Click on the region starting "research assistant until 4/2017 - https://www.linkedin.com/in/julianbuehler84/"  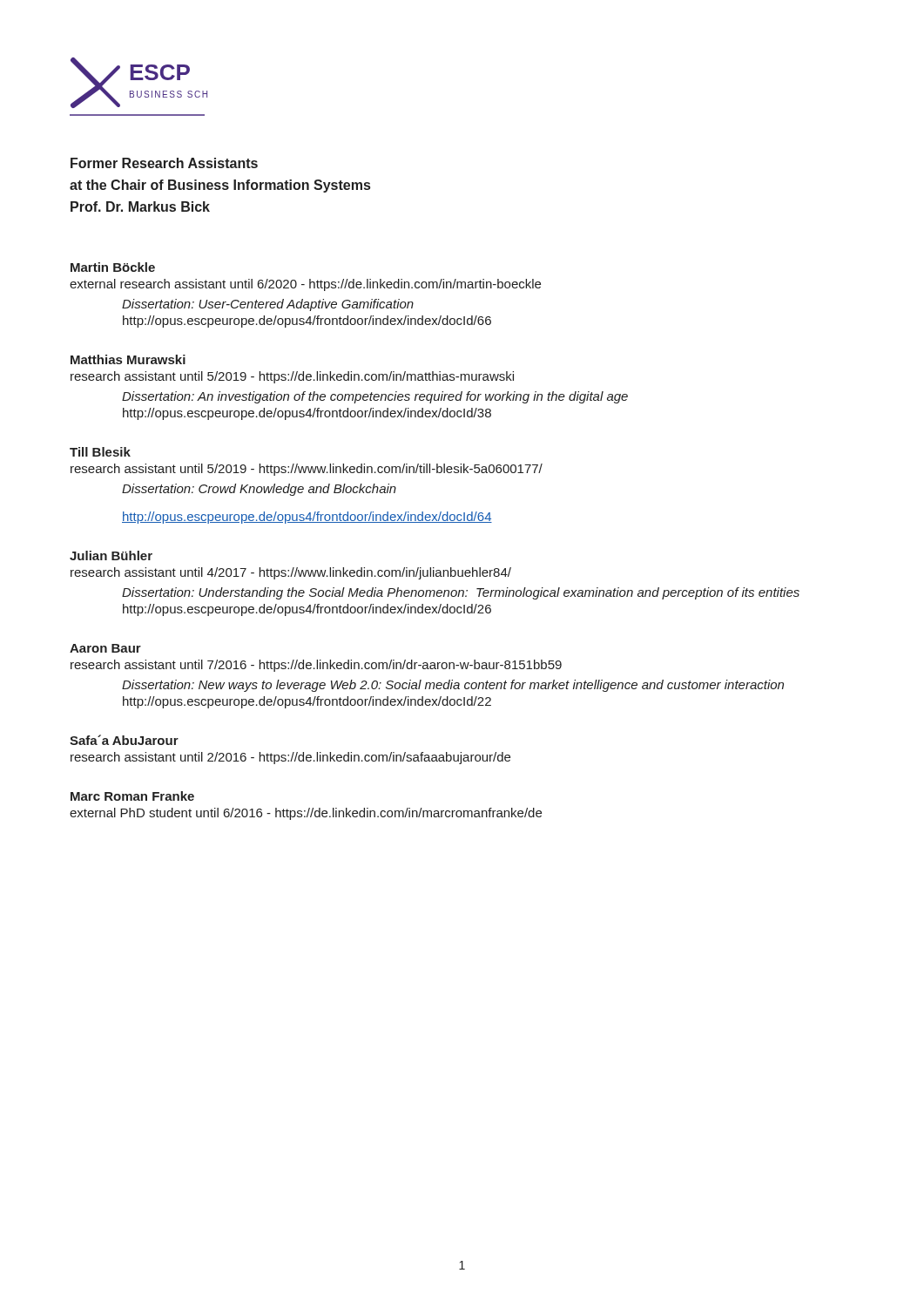coord(290,572)
